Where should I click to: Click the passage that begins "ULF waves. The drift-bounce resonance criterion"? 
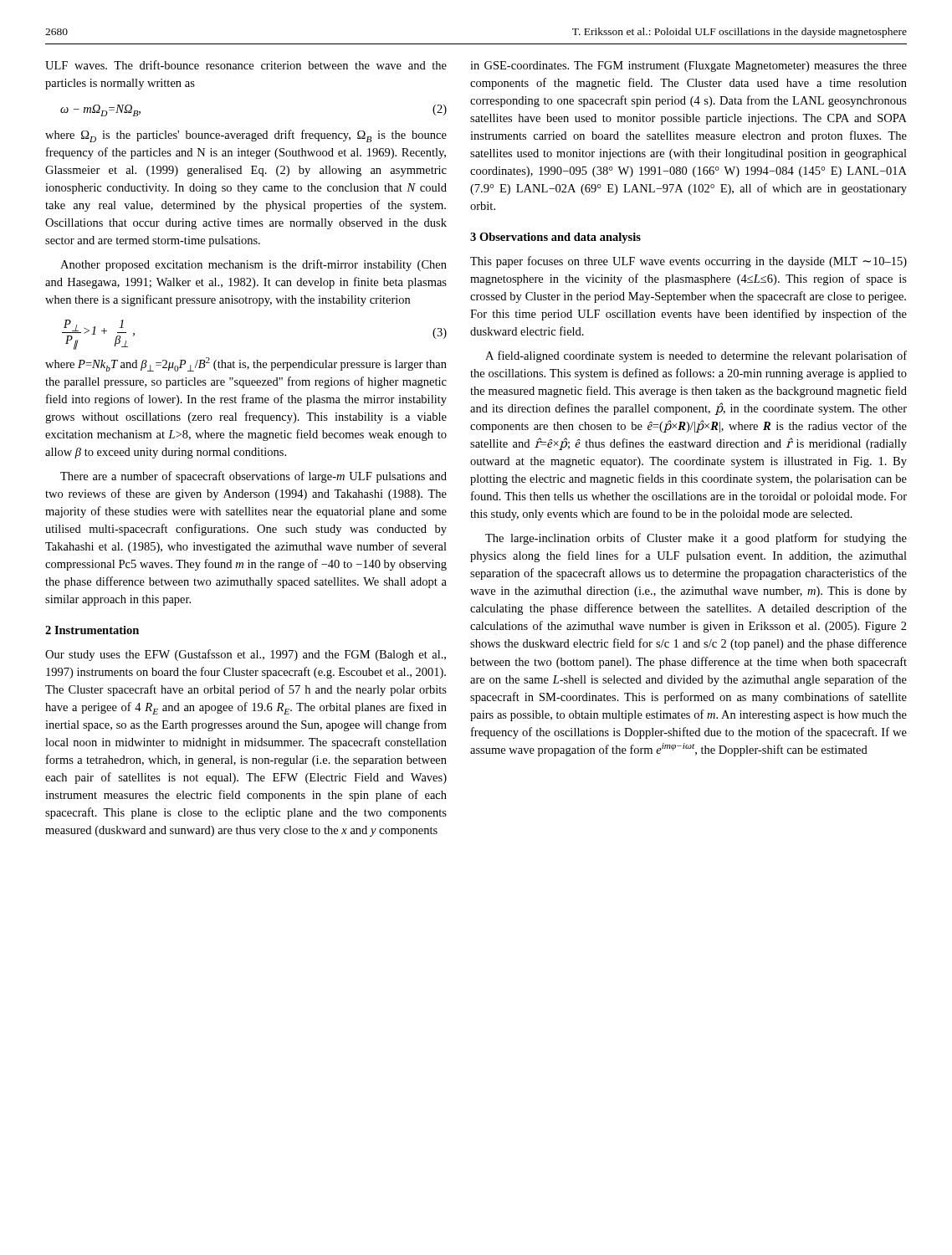(x=246, y=74)
